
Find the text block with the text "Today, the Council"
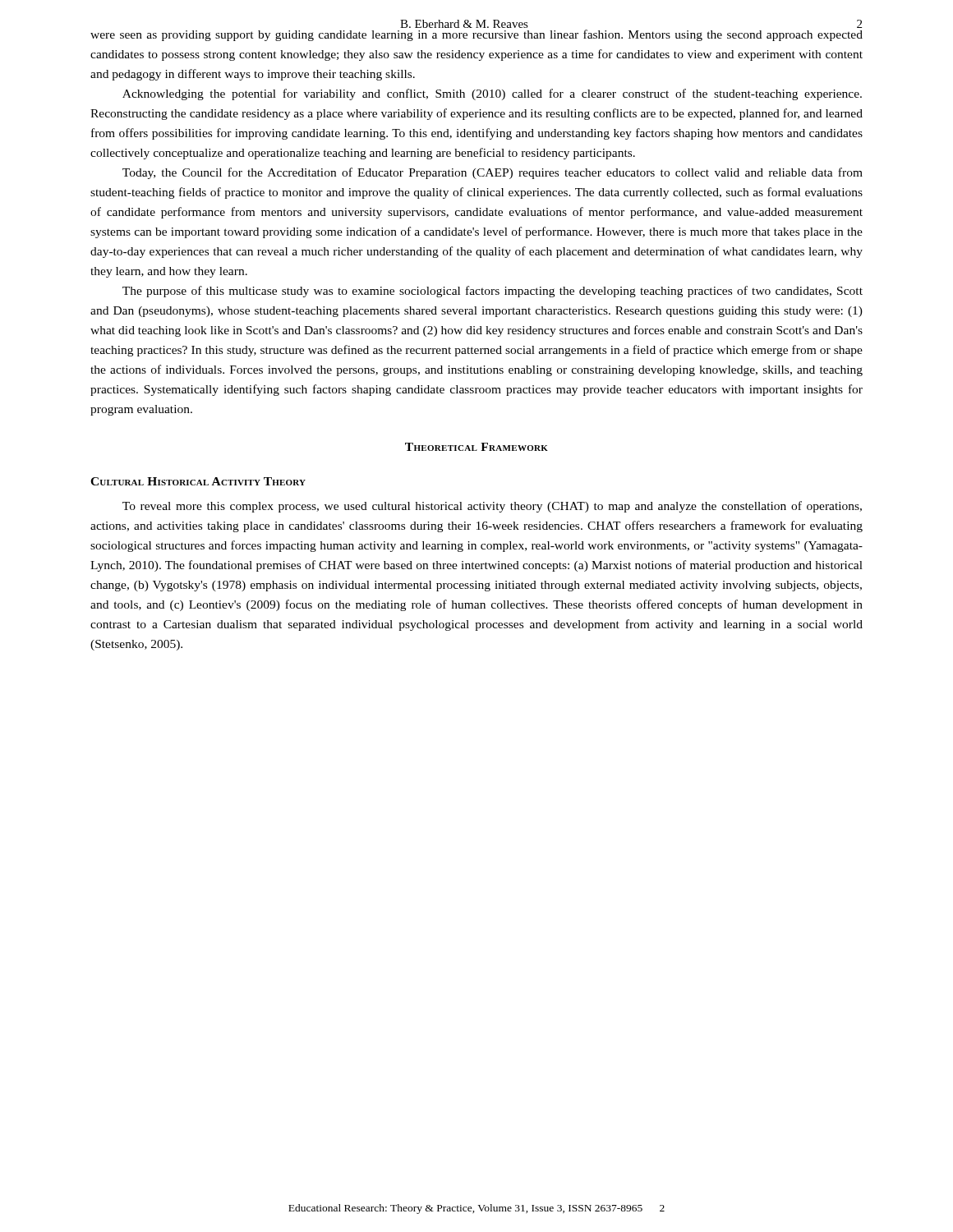coord(476,222)
